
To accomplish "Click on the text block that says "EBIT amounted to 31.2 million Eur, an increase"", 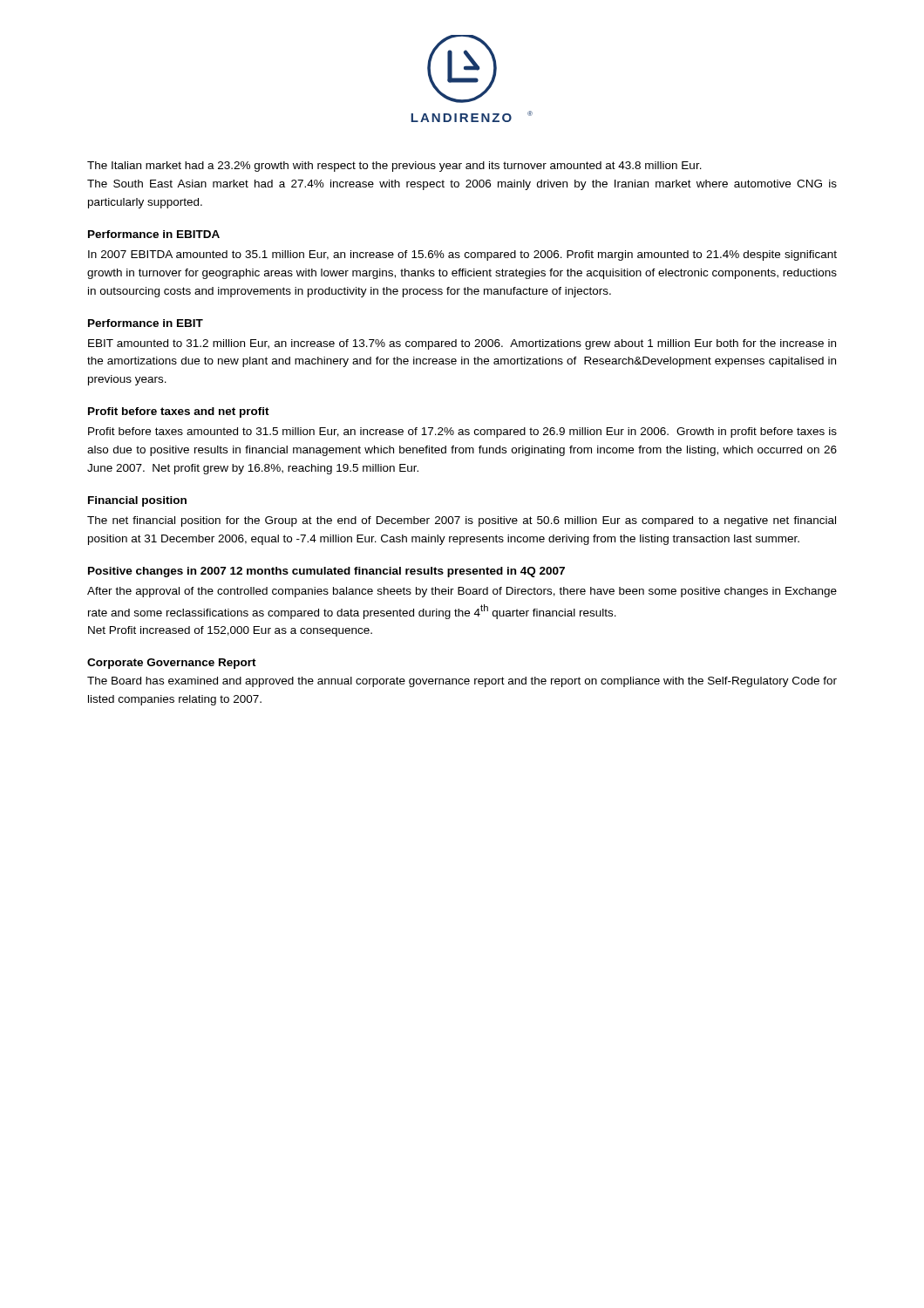I will (462, 361).
